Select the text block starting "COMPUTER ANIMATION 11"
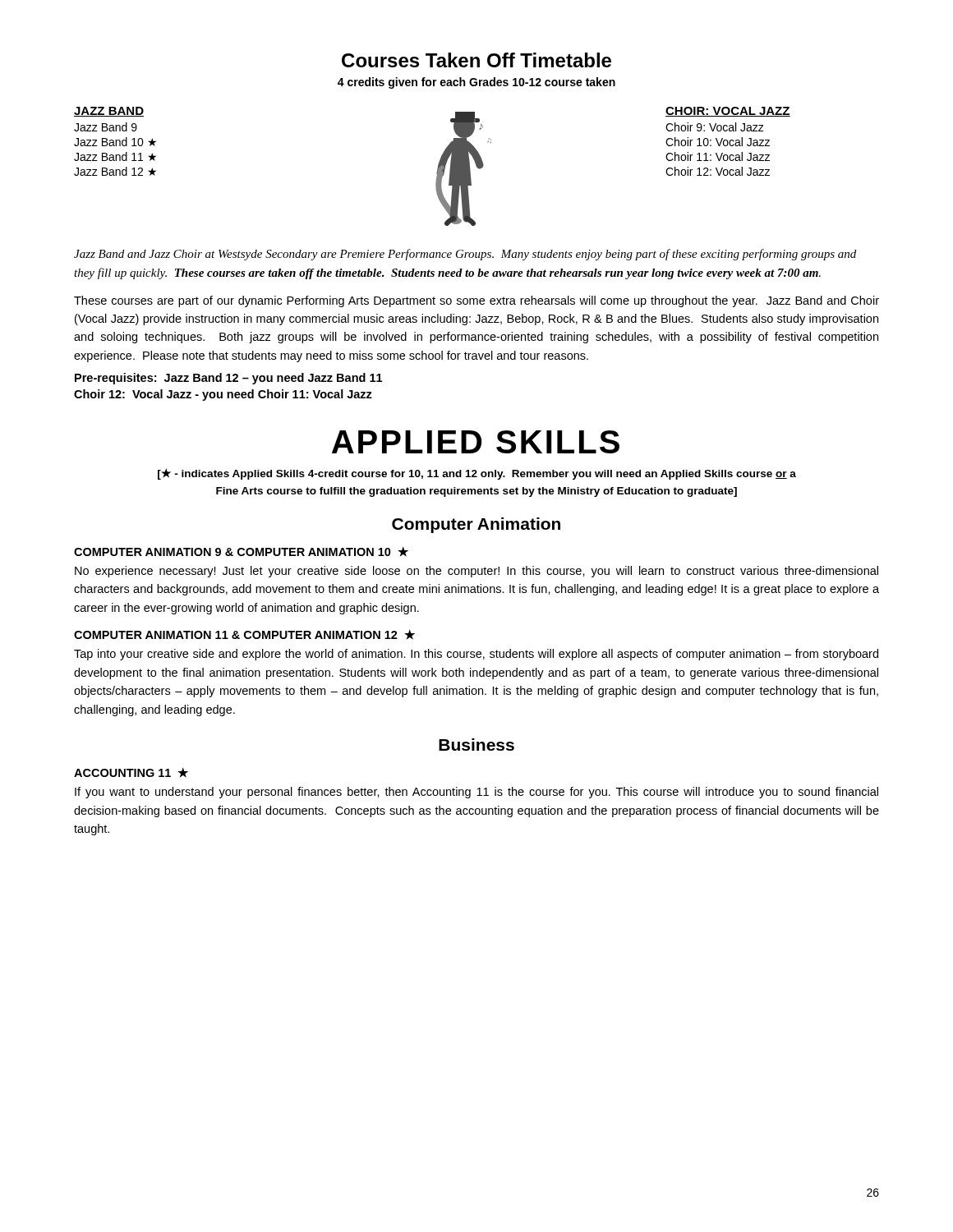 tap(244, 635)
